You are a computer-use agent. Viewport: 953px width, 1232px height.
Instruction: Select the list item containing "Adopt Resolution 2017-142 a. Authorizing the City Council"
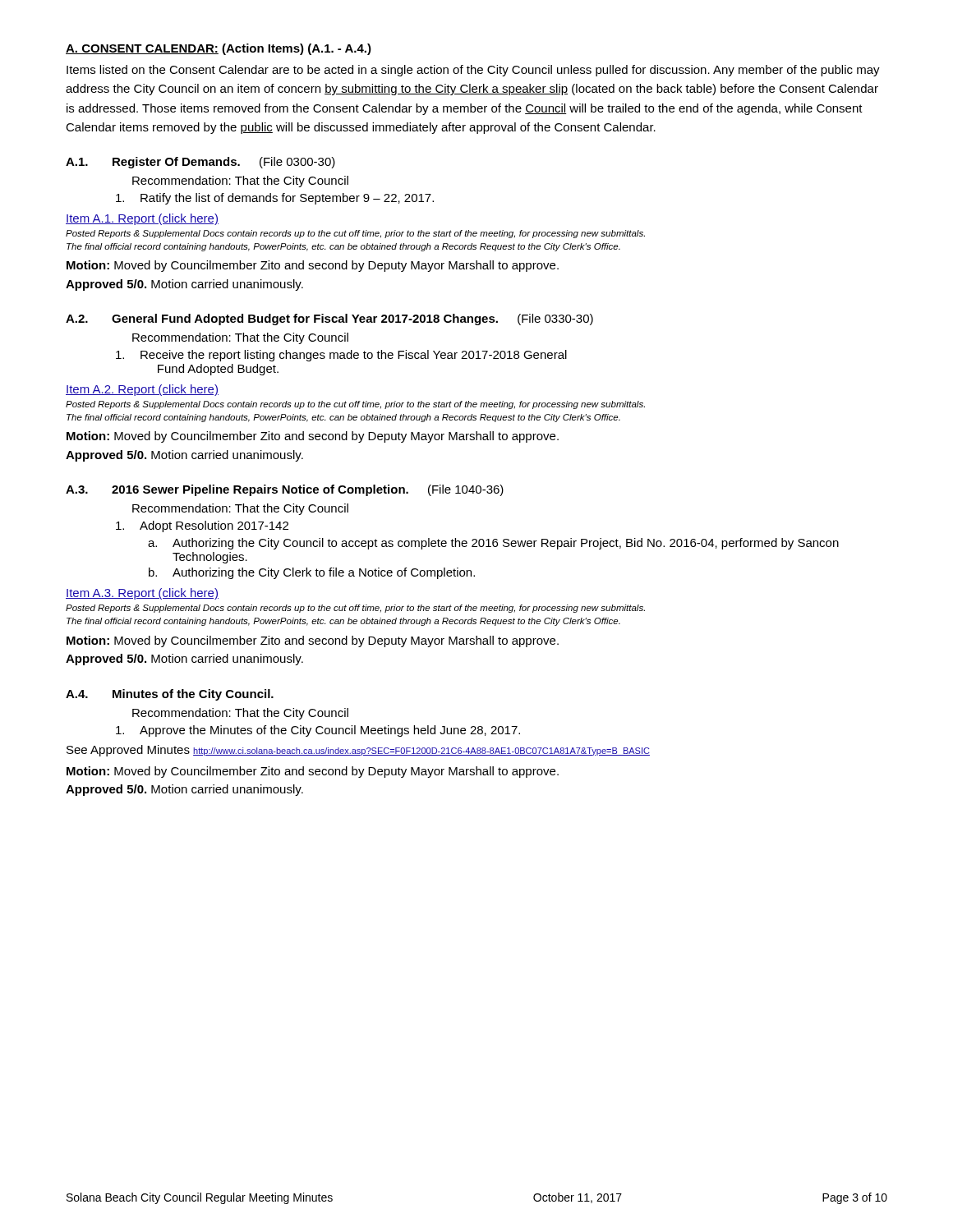pos(501,549)
